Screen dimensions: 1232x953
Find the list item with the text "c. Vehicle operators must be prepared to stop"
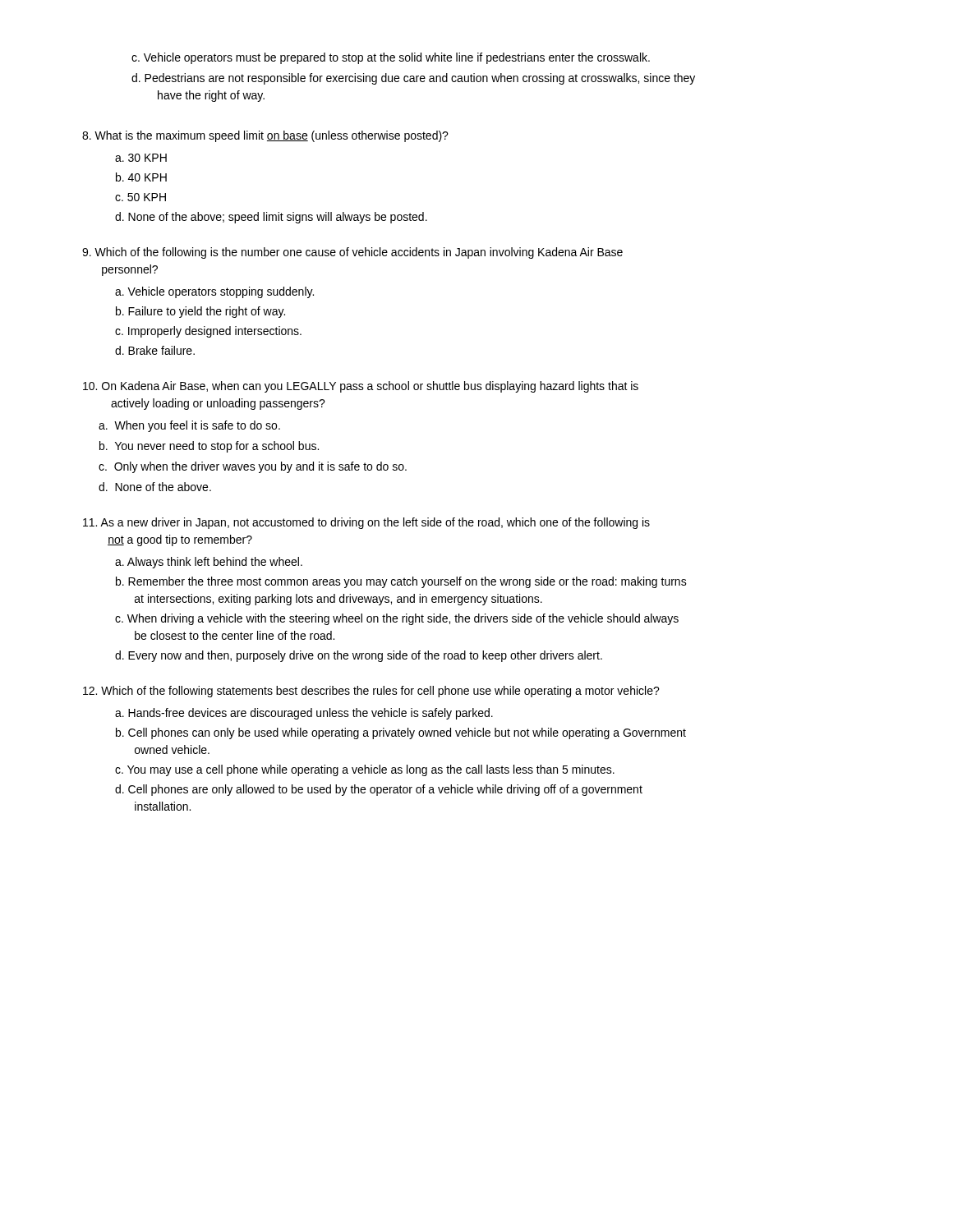click(x=391, y=57)
